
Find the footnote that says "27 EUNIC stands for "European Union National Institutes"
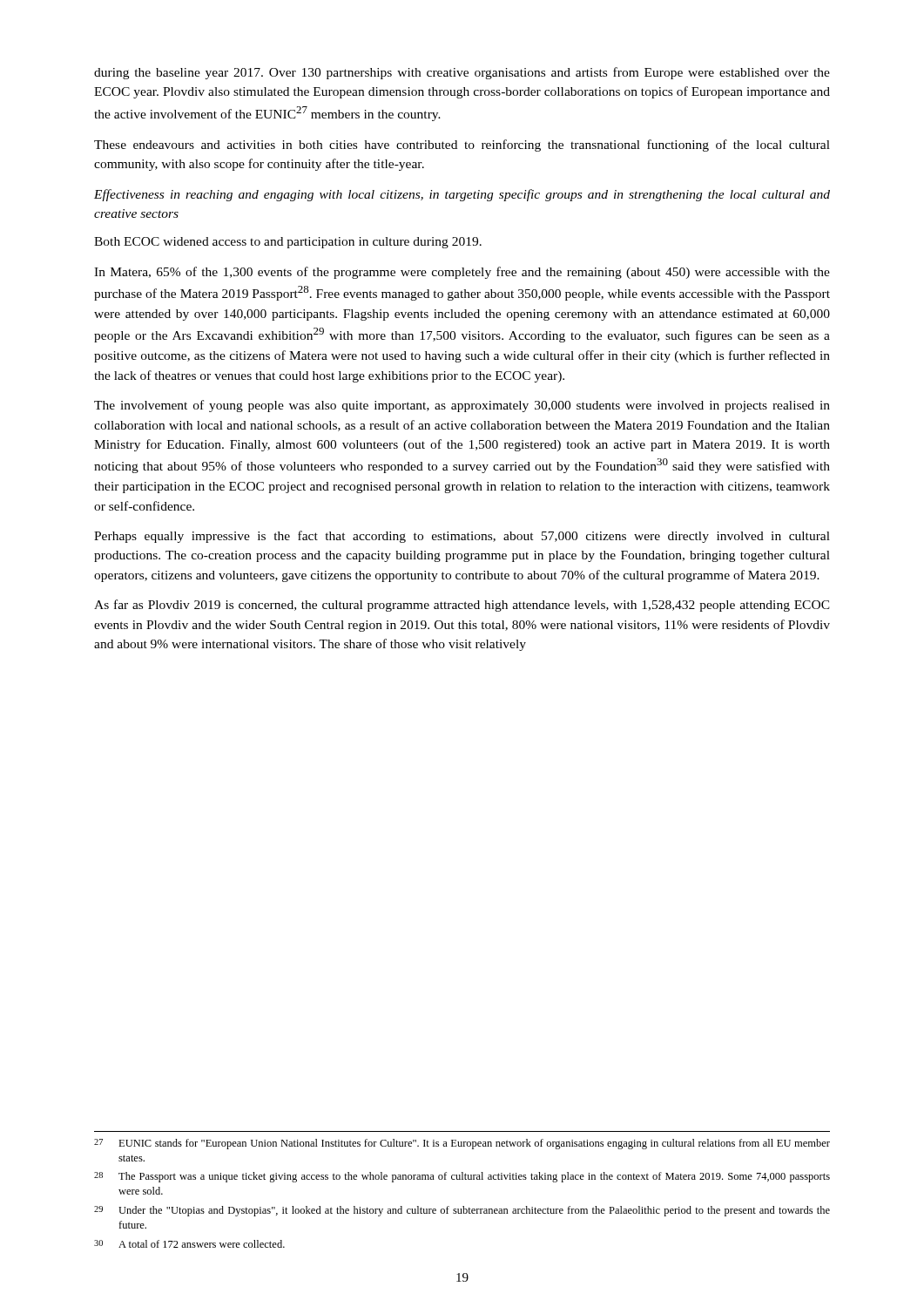(x=462, y=1151)
